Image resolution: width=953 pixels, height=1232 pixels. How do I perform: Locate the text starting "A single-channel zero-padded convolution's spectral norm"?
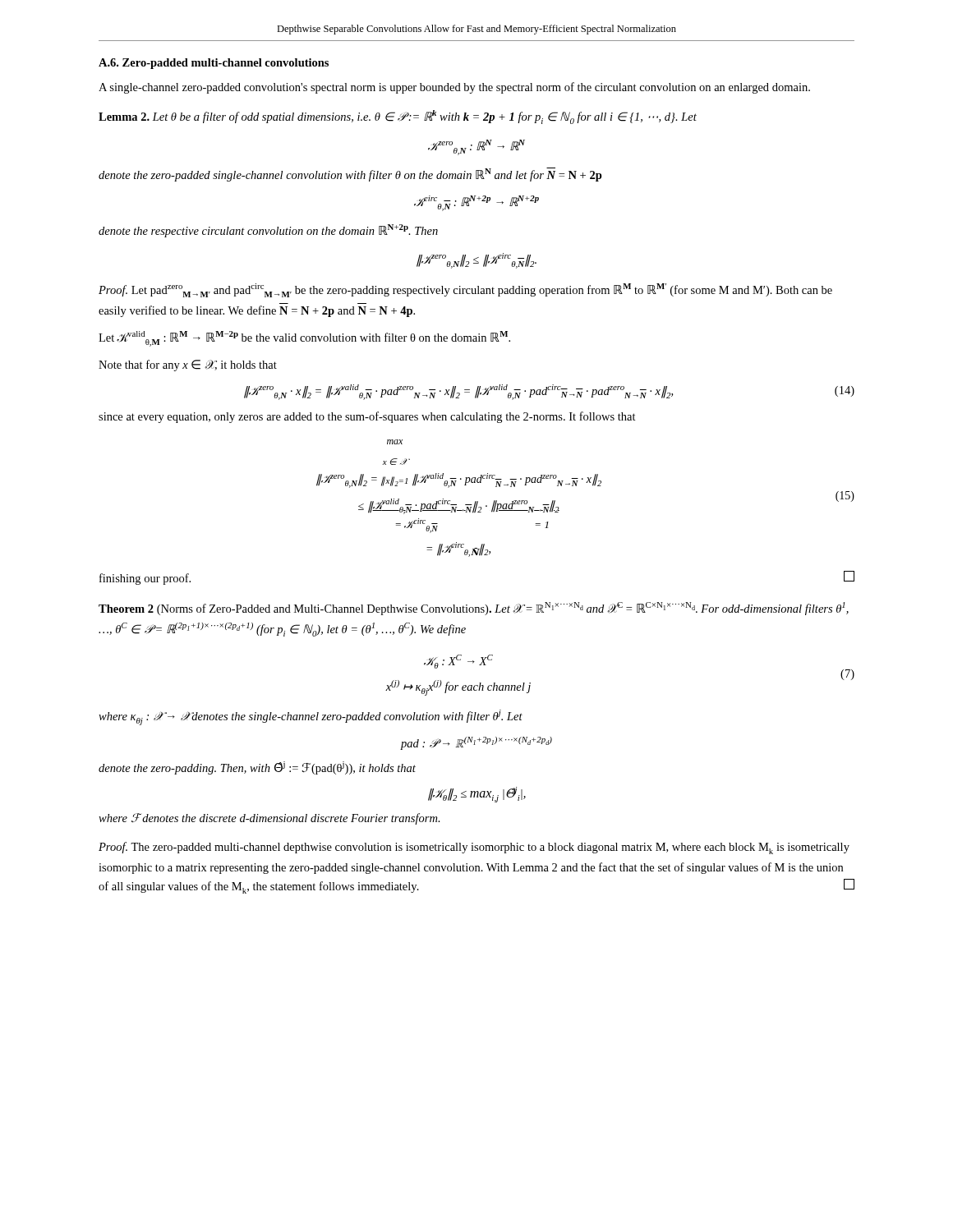tap(455, 87)
